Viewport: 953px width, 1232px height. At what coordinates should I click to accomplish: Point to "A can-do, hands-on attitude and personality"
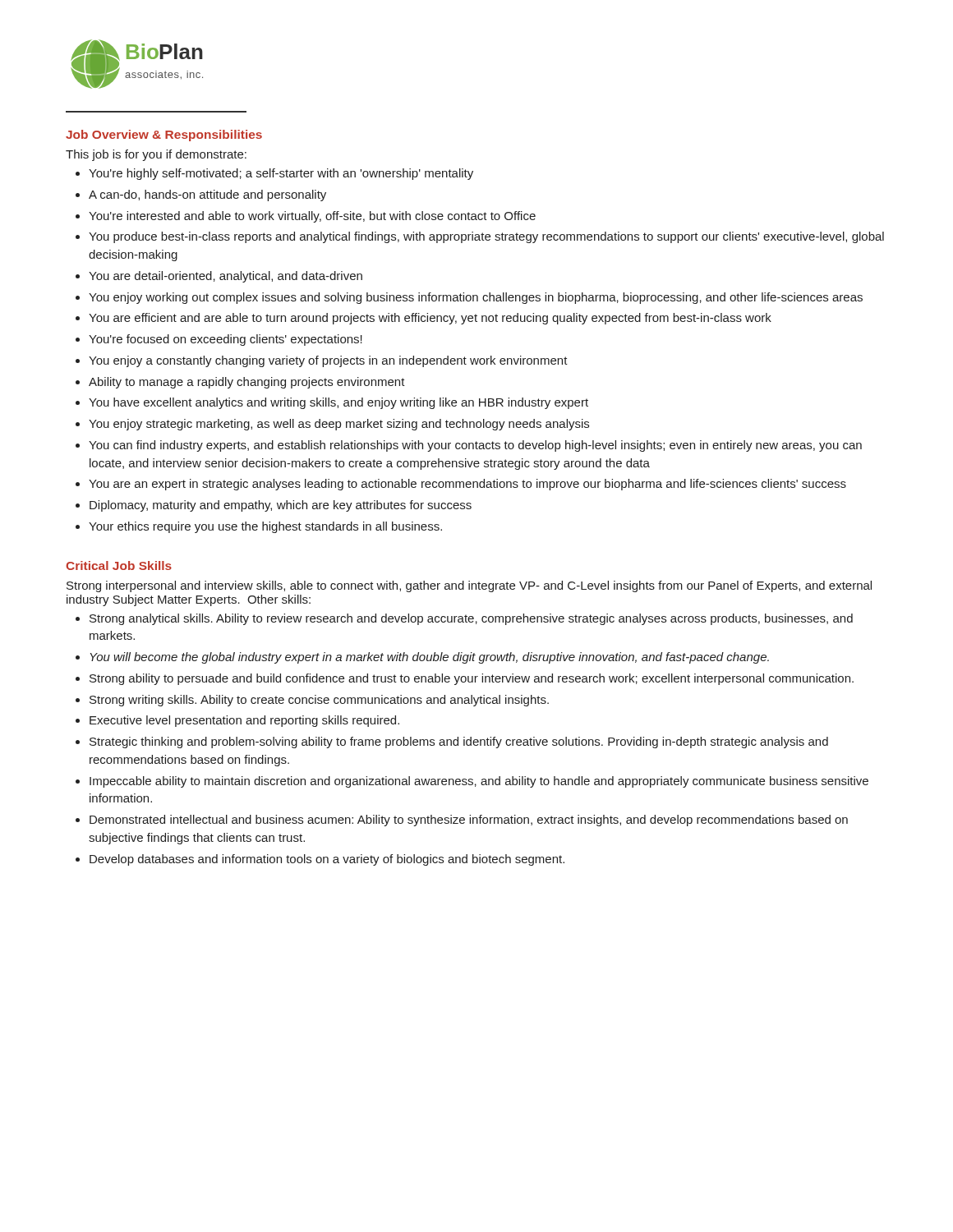pyautogui.click(x=208, y=194)
